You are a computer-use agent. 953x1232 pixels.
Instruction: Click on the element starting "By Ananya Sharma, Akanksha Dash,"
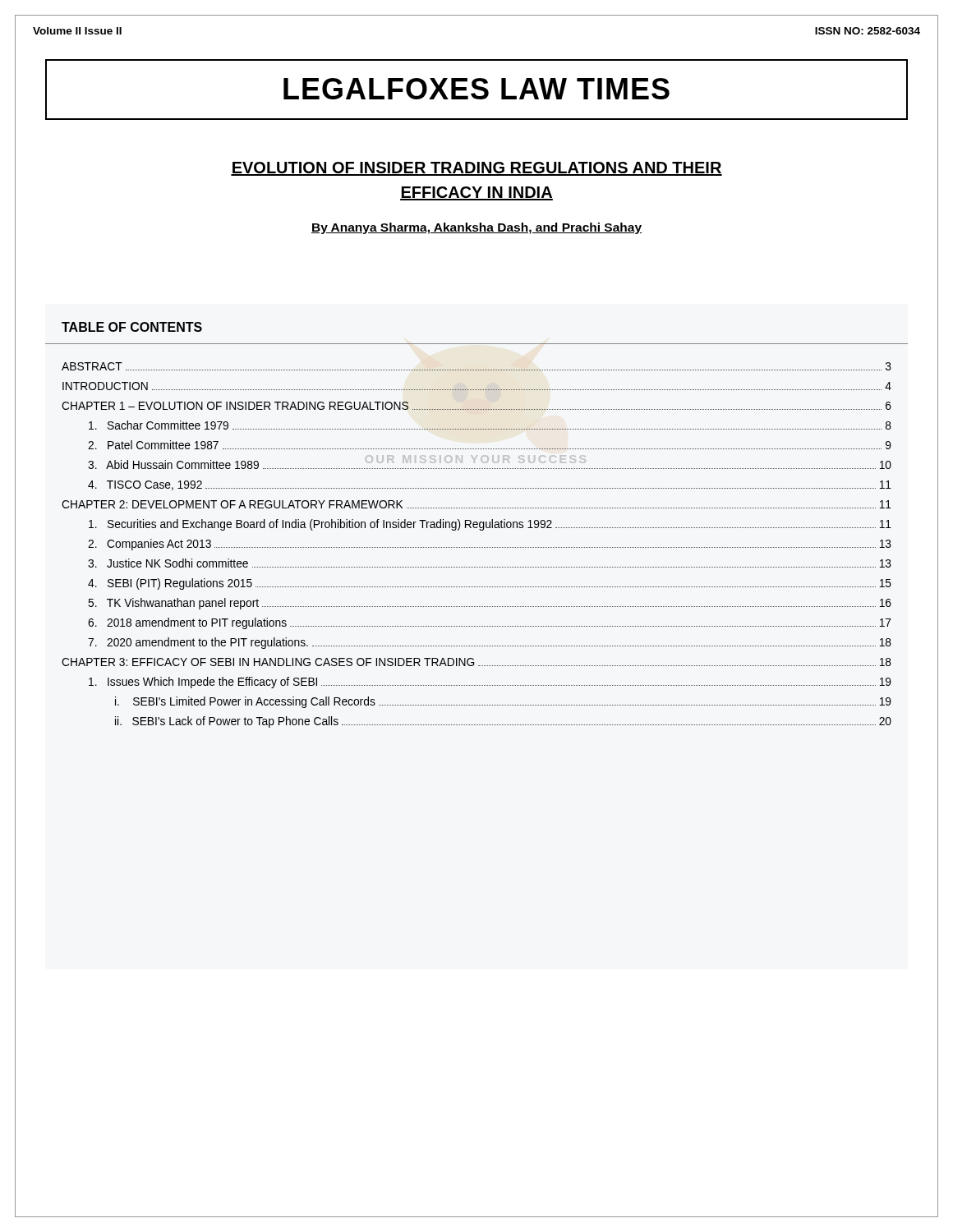coord(476,227)
